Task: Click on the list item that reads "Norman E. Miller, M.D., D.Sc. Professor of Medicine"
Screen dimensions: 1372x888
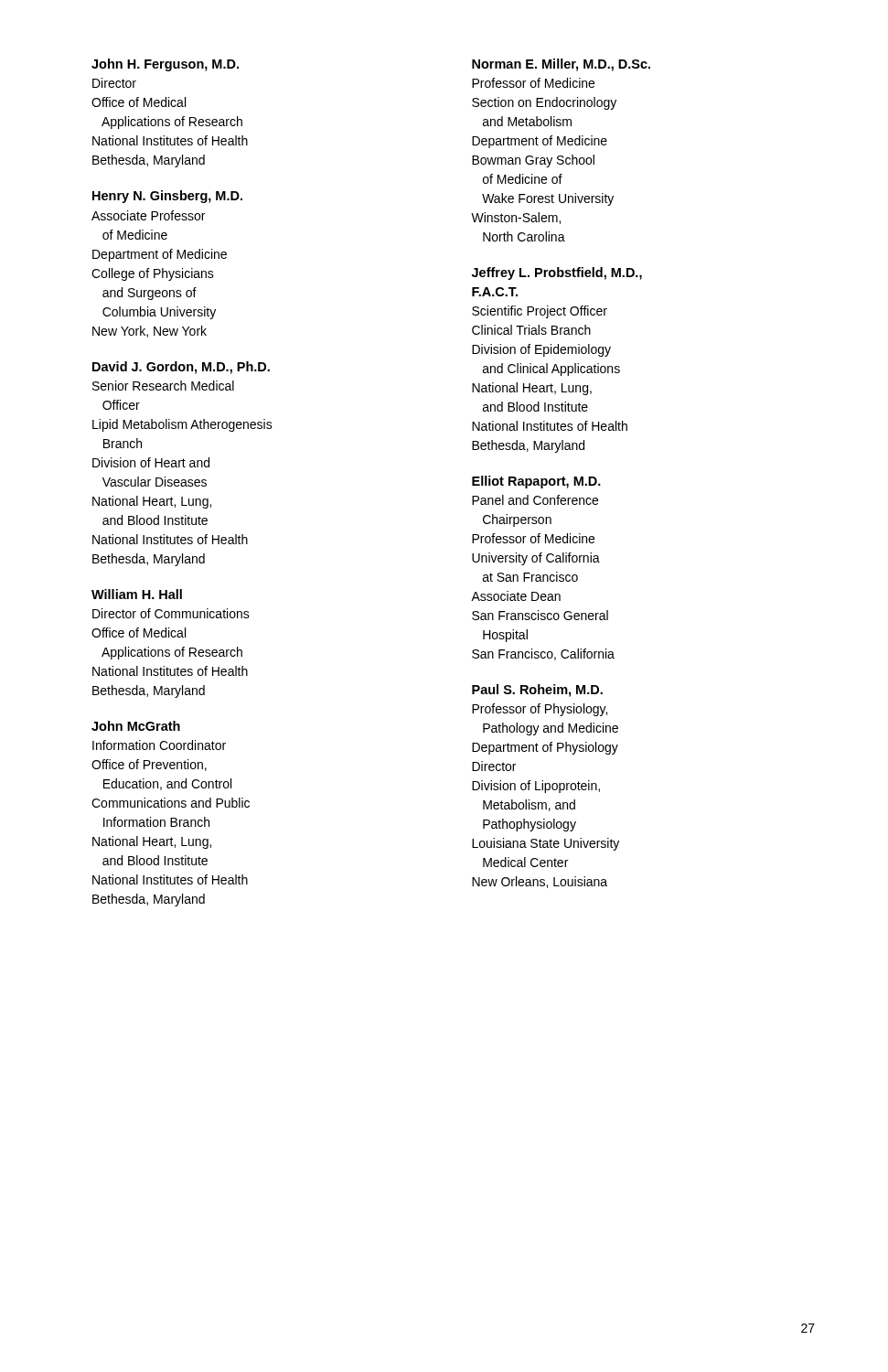Action: pyautogui.click(x=561, y=65)
